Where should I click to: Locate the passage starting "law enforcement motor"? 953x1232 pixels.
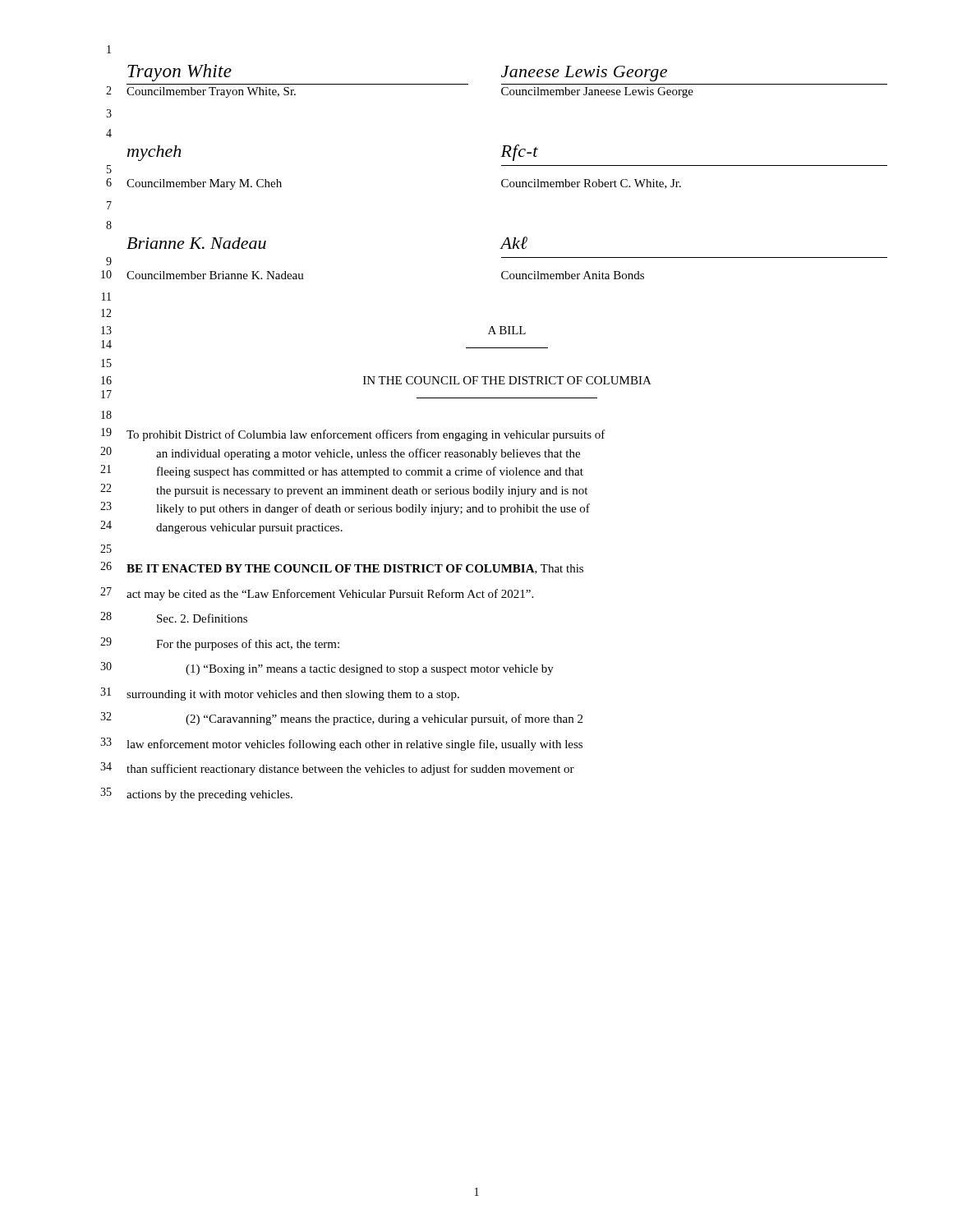coord(355,744)
